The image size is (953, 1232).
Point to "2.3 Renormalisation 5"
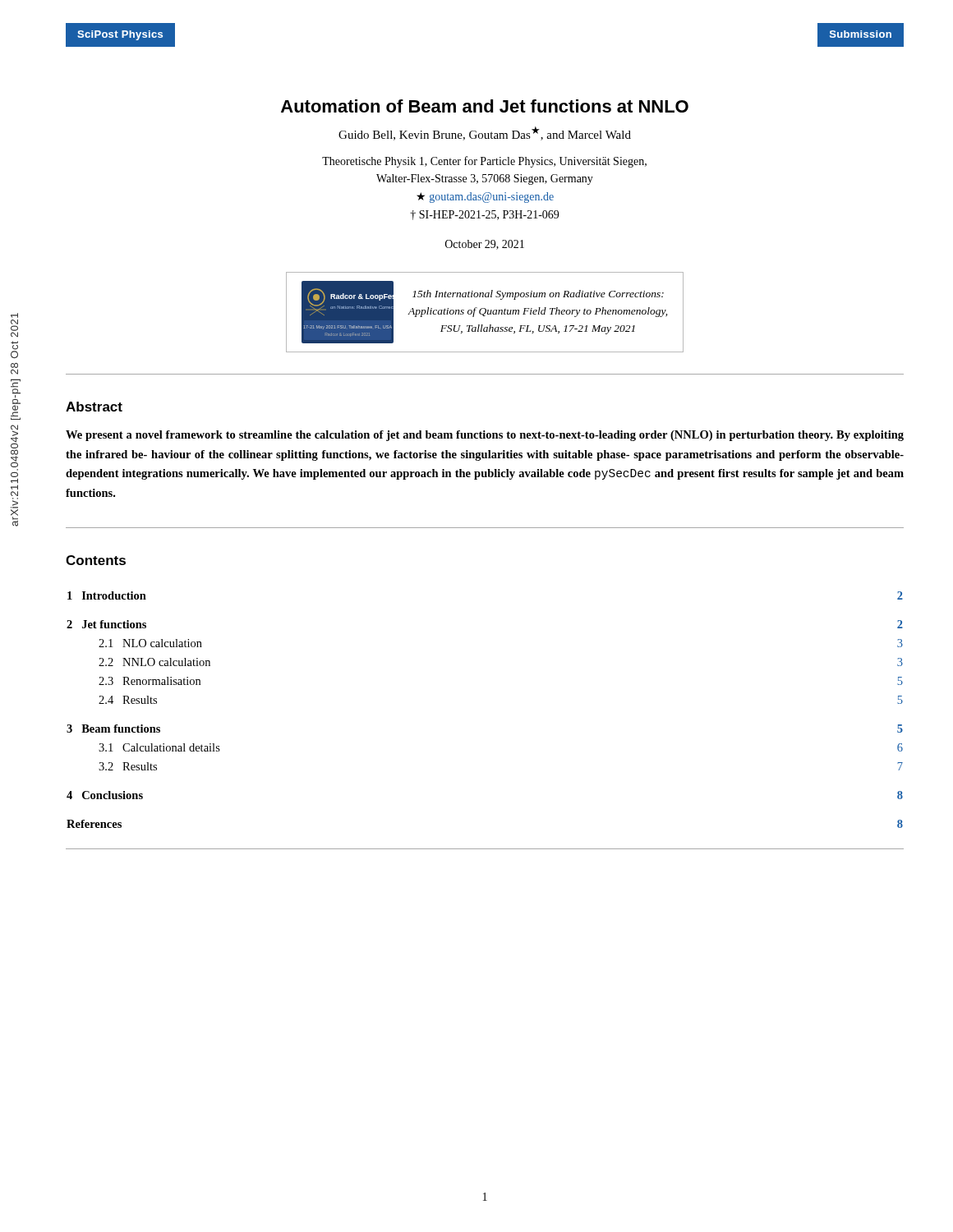tap(163, 680)
